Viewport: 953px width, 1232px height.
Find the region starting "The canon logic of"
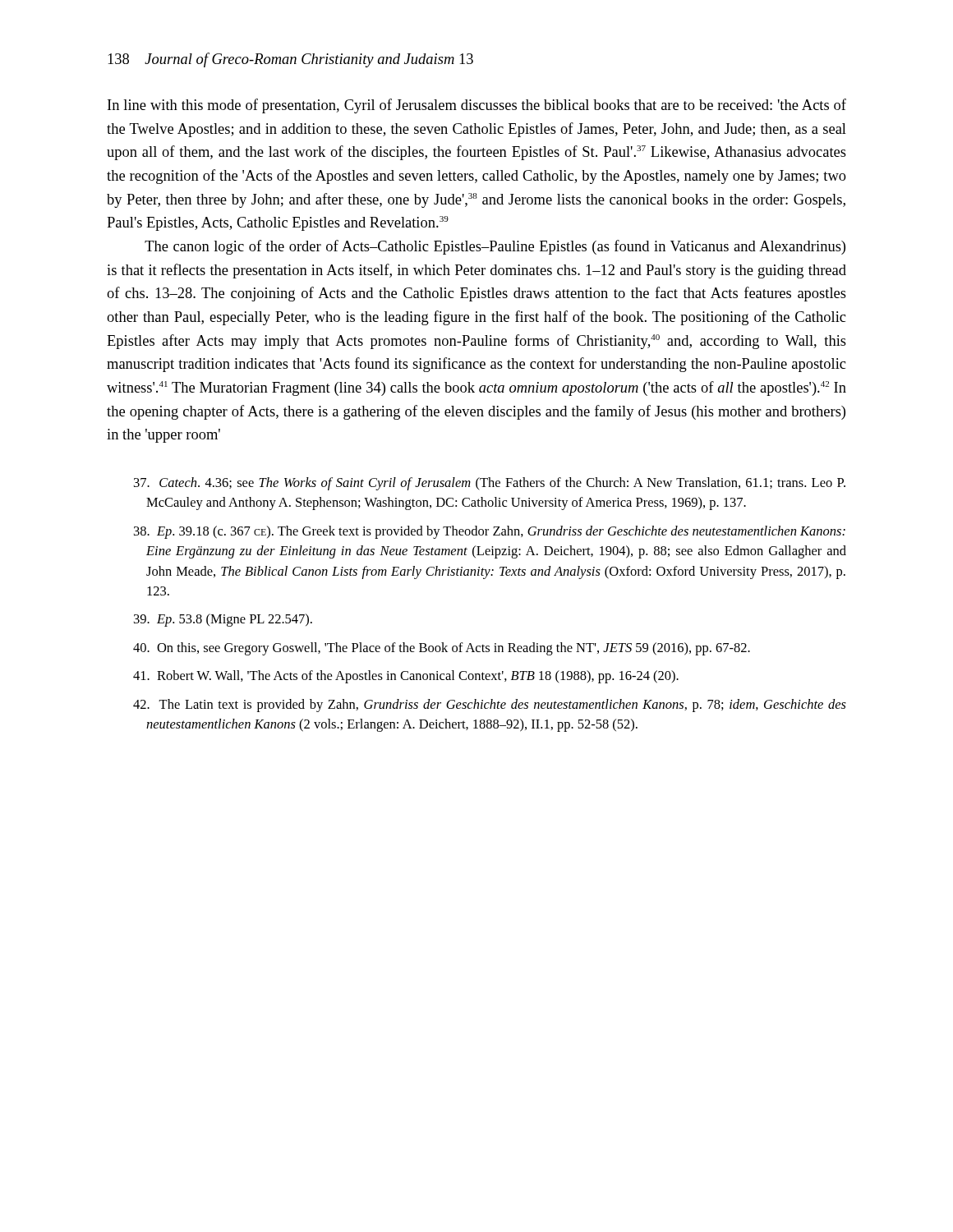pyautogui.click(x=476, y=341)
